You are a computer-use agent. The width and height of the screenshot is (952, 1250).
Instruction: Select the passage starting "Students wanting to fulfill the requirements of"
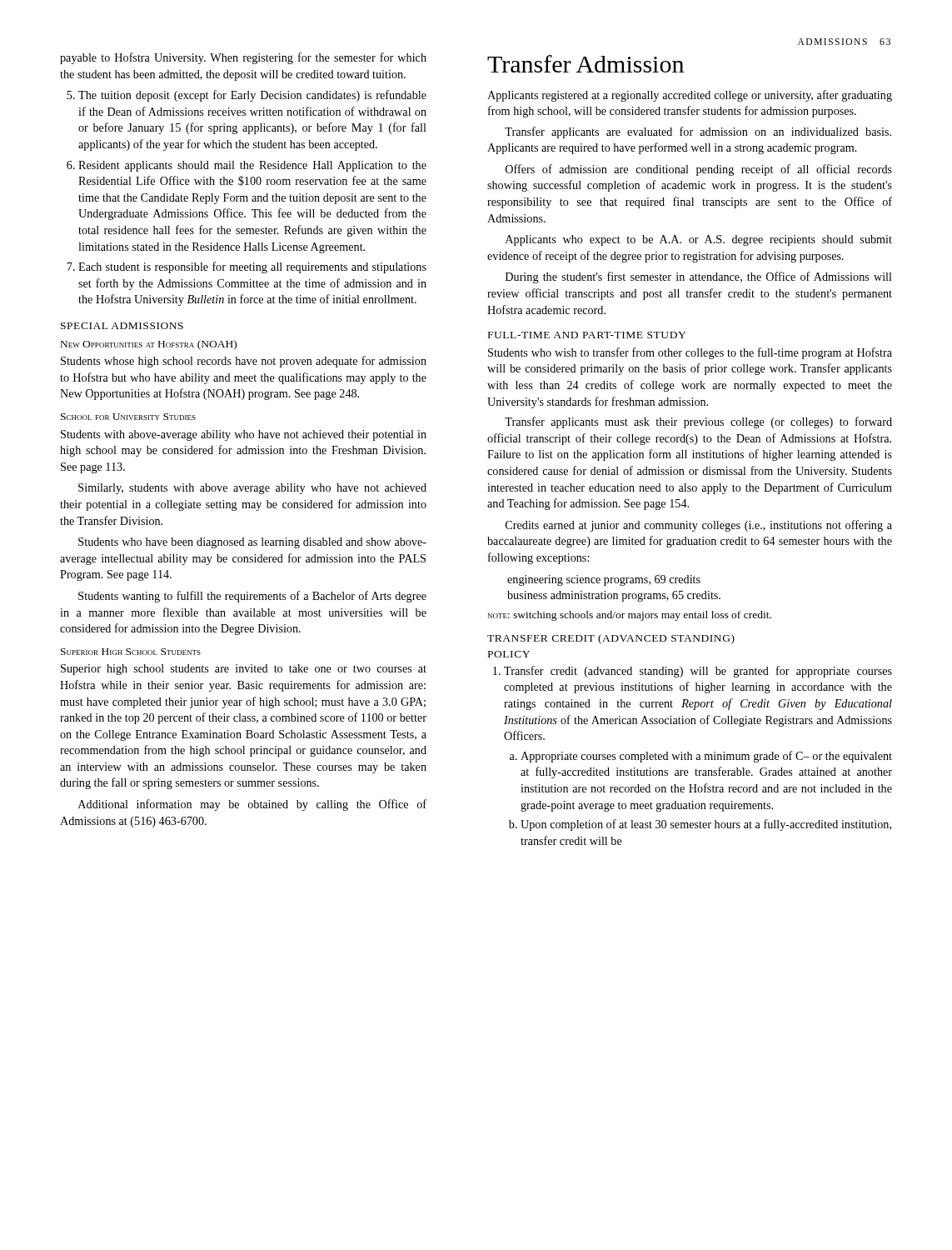click(x=243, y=612)
